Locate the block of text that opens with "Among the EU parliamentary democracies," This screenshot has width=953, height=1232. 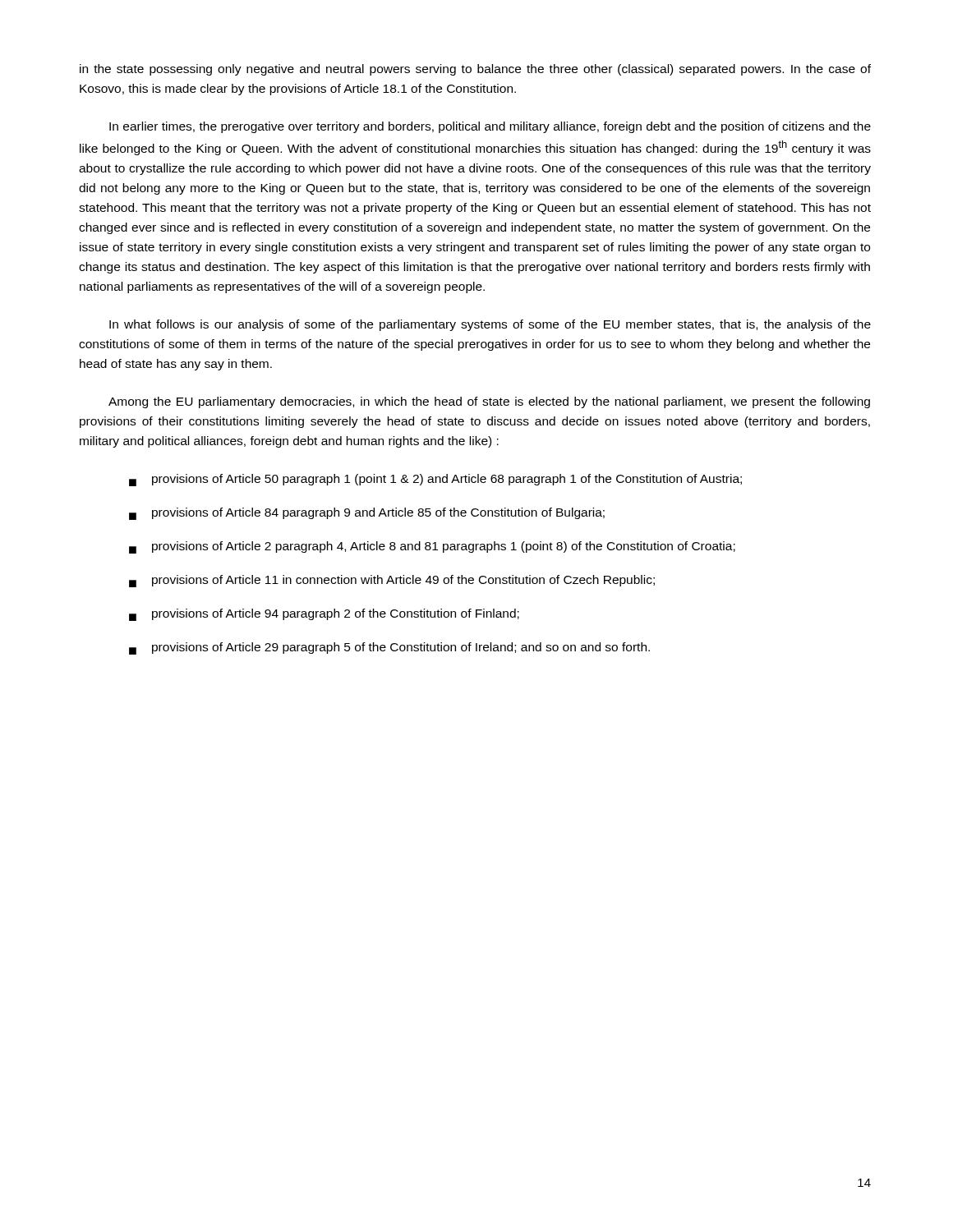[475, 421]
